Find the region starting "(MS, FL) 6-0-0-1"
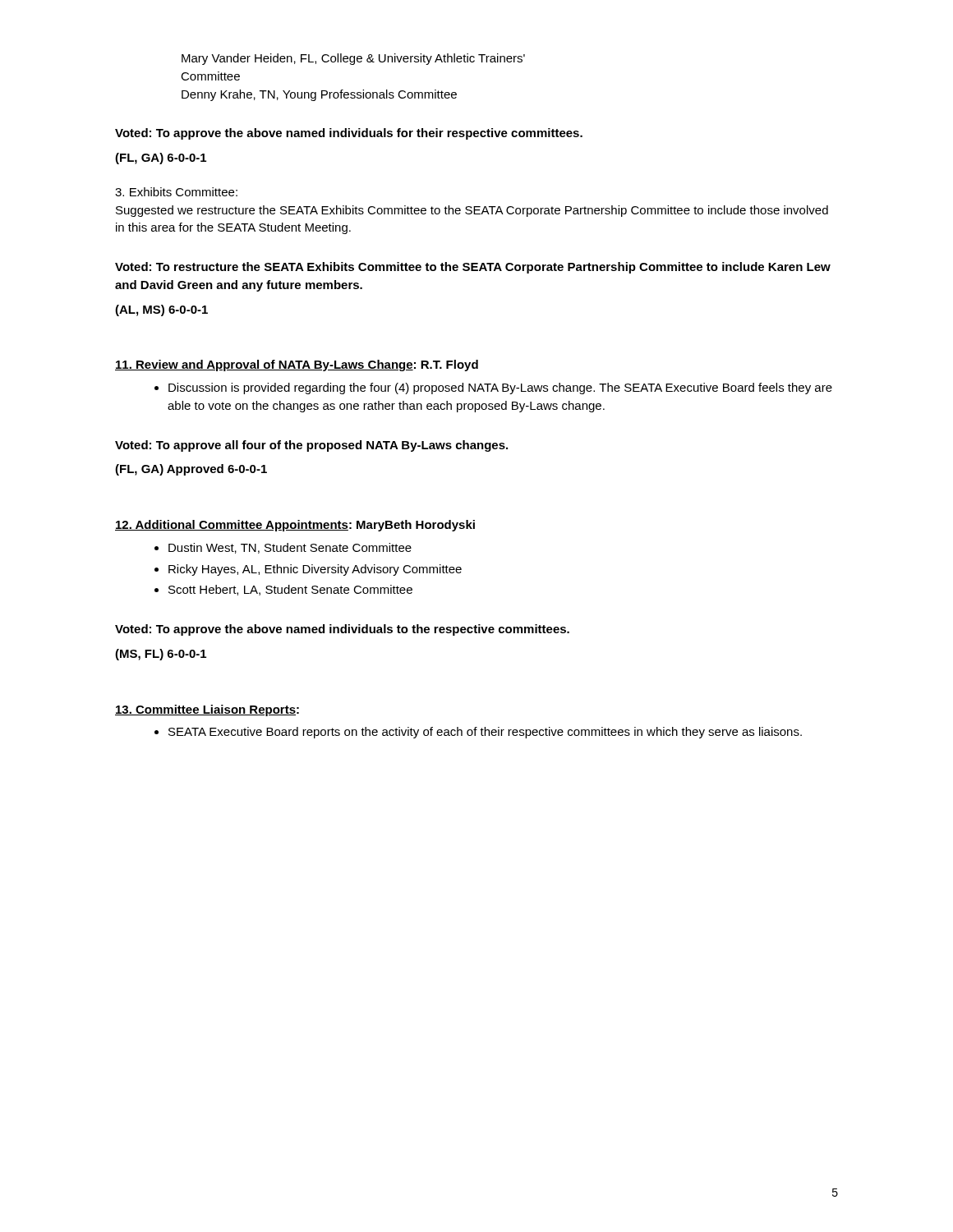Screen dimensions: 1232x953 click(x=161, y=655)
